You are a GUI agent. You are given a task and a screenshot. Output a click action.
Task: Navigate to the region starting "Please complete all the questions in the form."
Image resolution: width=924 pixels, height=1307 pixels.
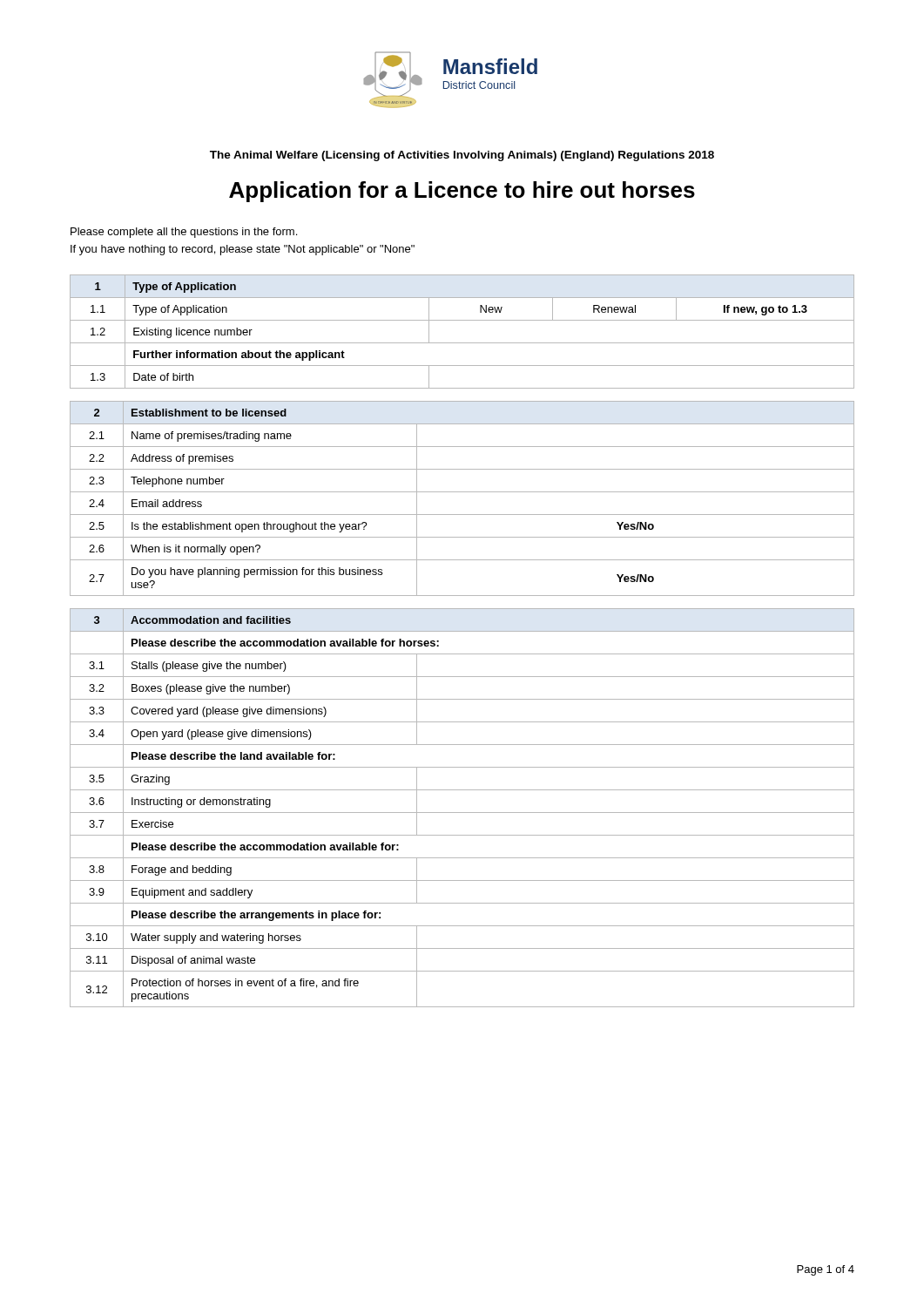point(242,240)
